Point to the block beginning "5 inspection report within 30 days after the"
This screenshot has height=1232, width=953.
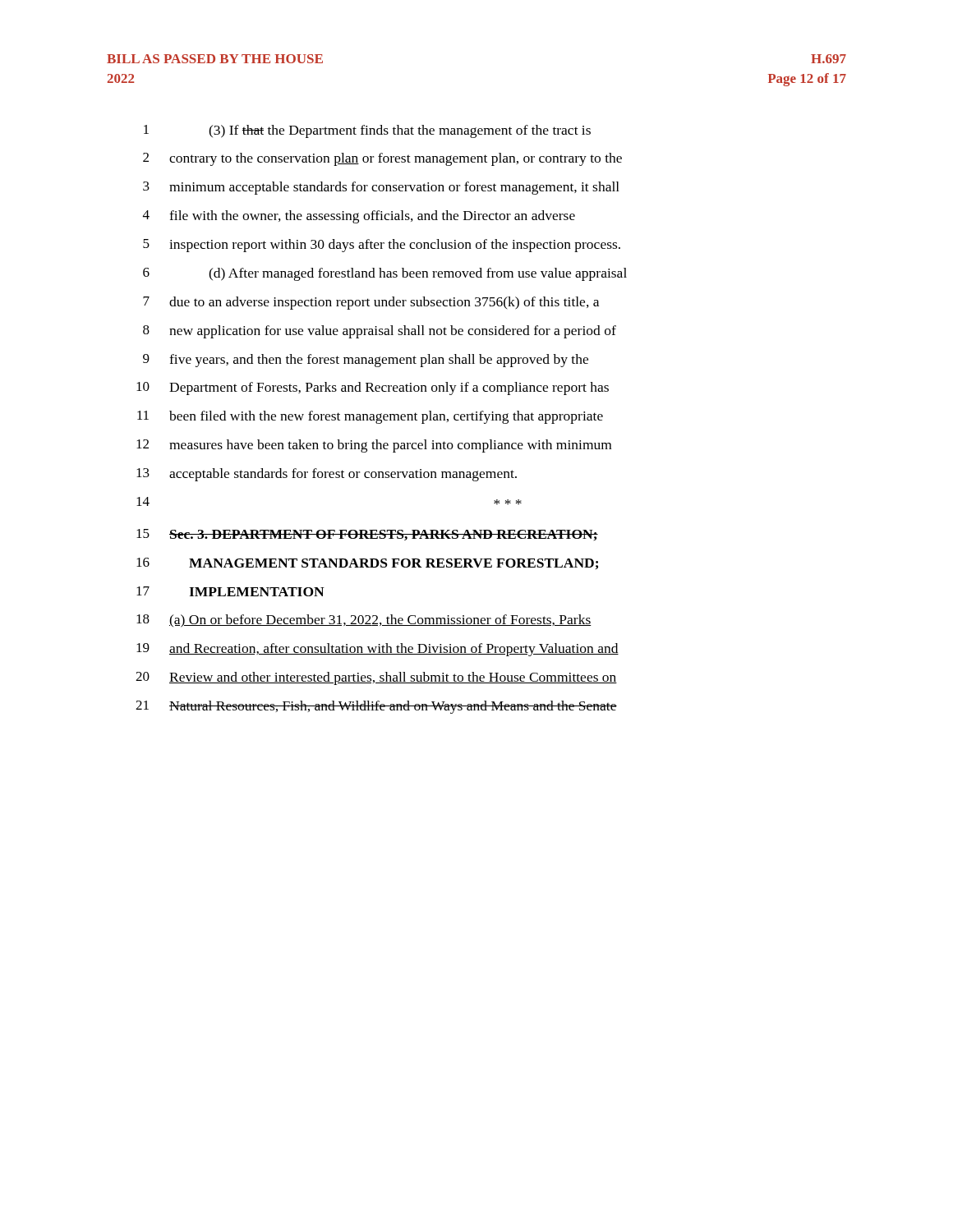click(476, 244)
